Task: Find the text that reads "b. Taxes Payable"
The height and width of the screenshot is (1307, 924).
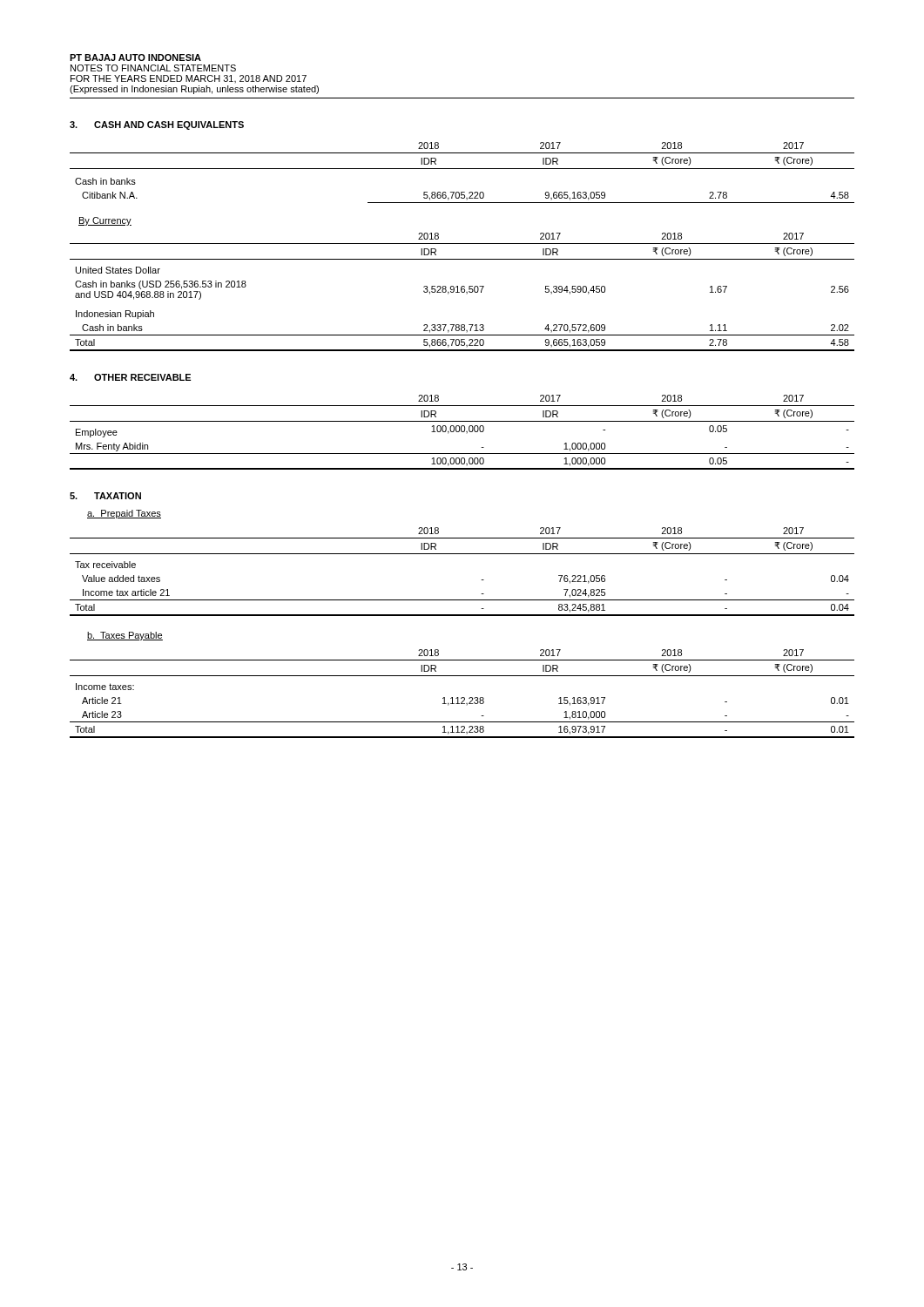Action: click(x=125, y=635)
